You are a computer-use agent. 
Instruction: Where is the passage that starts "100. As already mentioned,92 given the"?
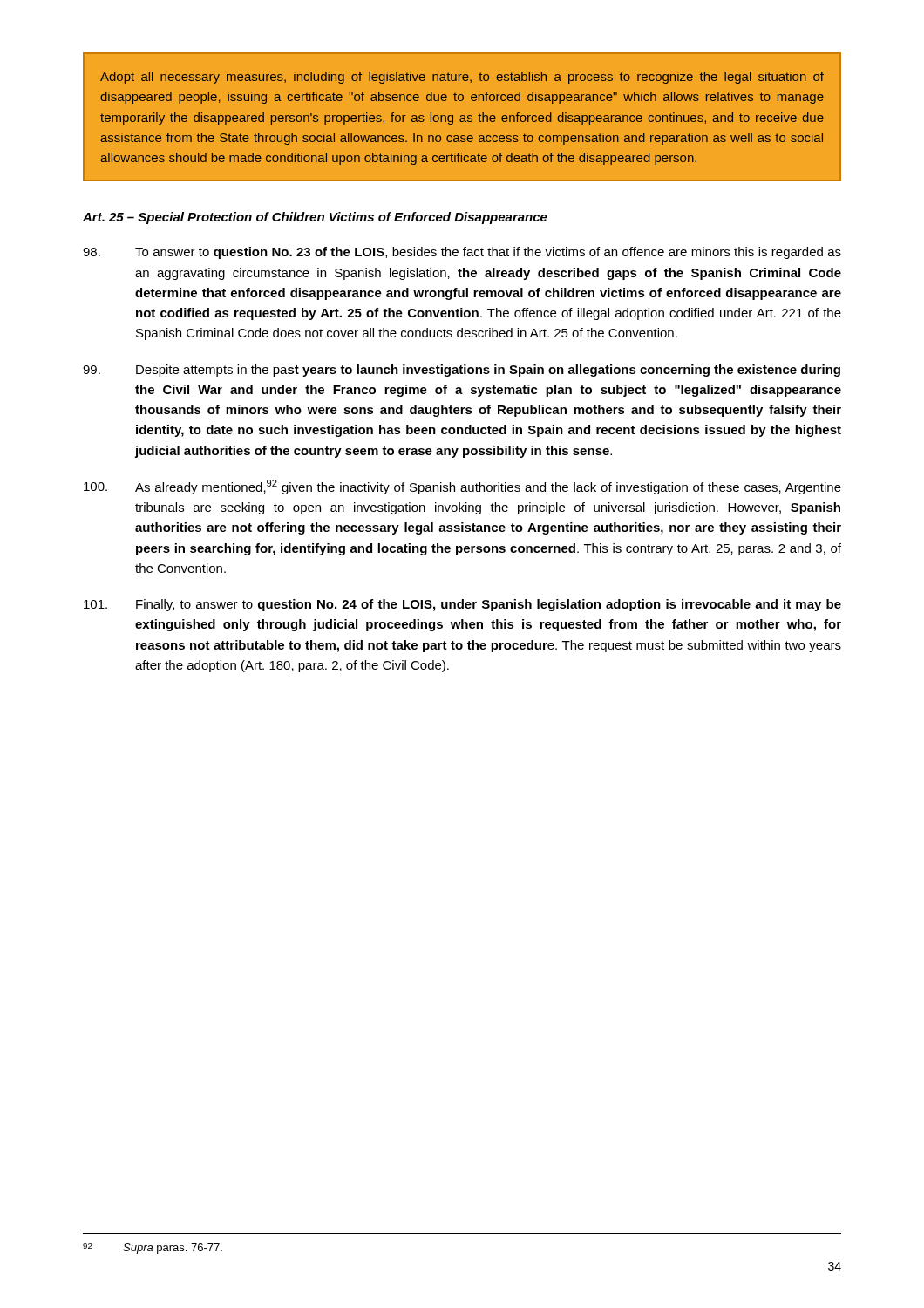[x=462, y=527]
